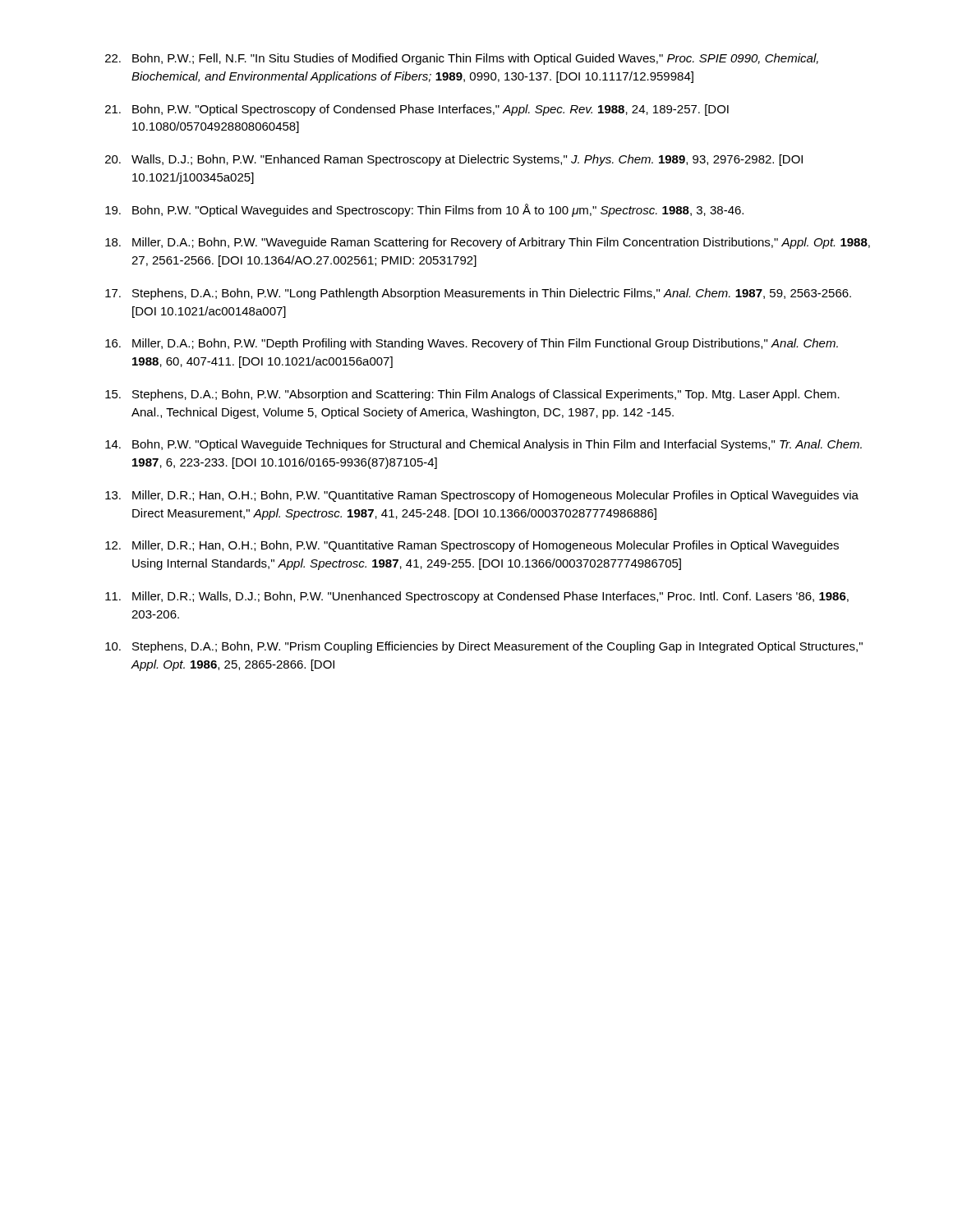The height and width of the screenshot is (1232, 953).
Task: Click on the text starting "22. Bohn, P.W.; Fell, N.F. "In Situ"
Action: [476, 67]
